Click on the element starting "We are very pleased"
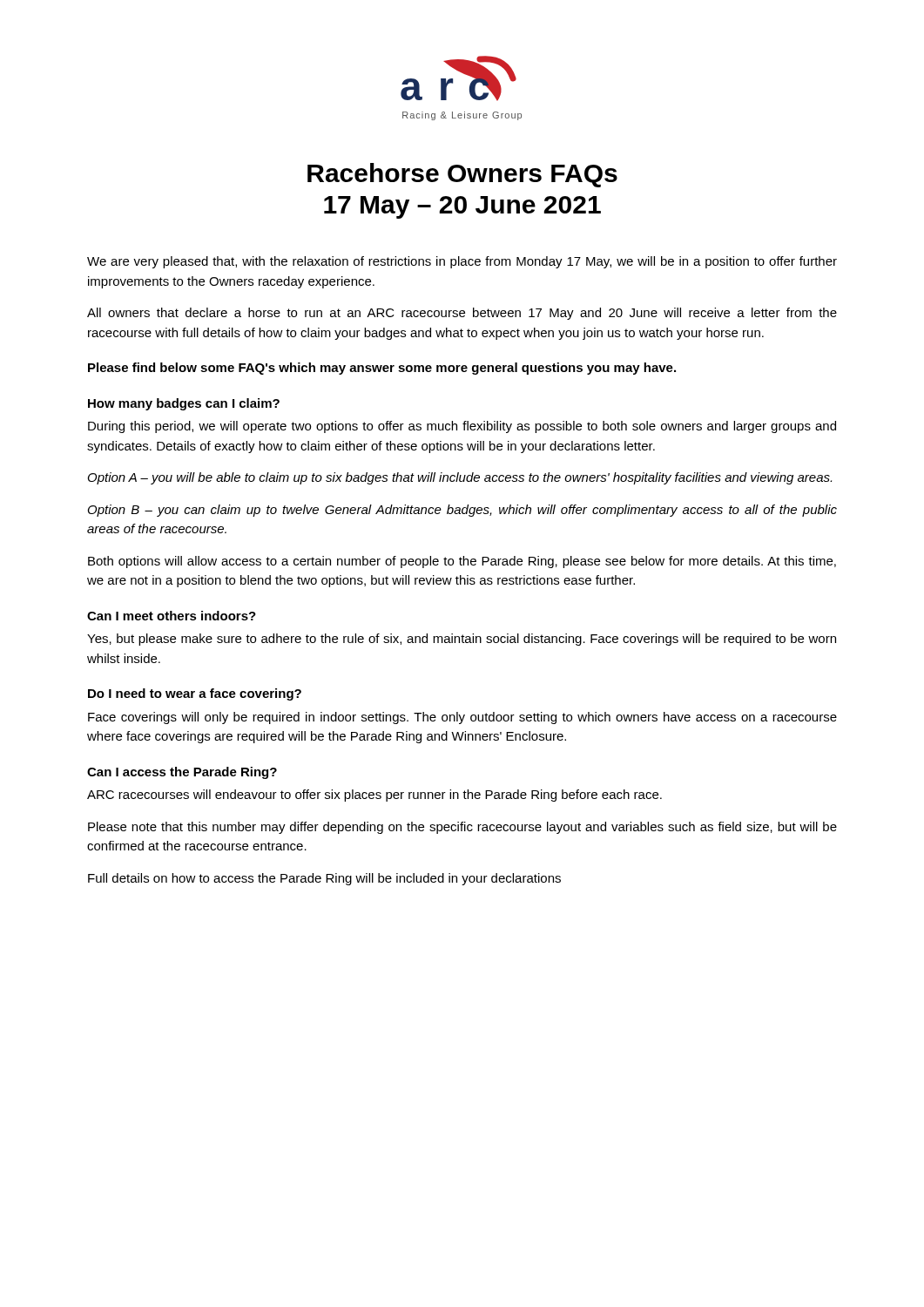Viewport: 924px width, 1307px height. coord(462,271)
